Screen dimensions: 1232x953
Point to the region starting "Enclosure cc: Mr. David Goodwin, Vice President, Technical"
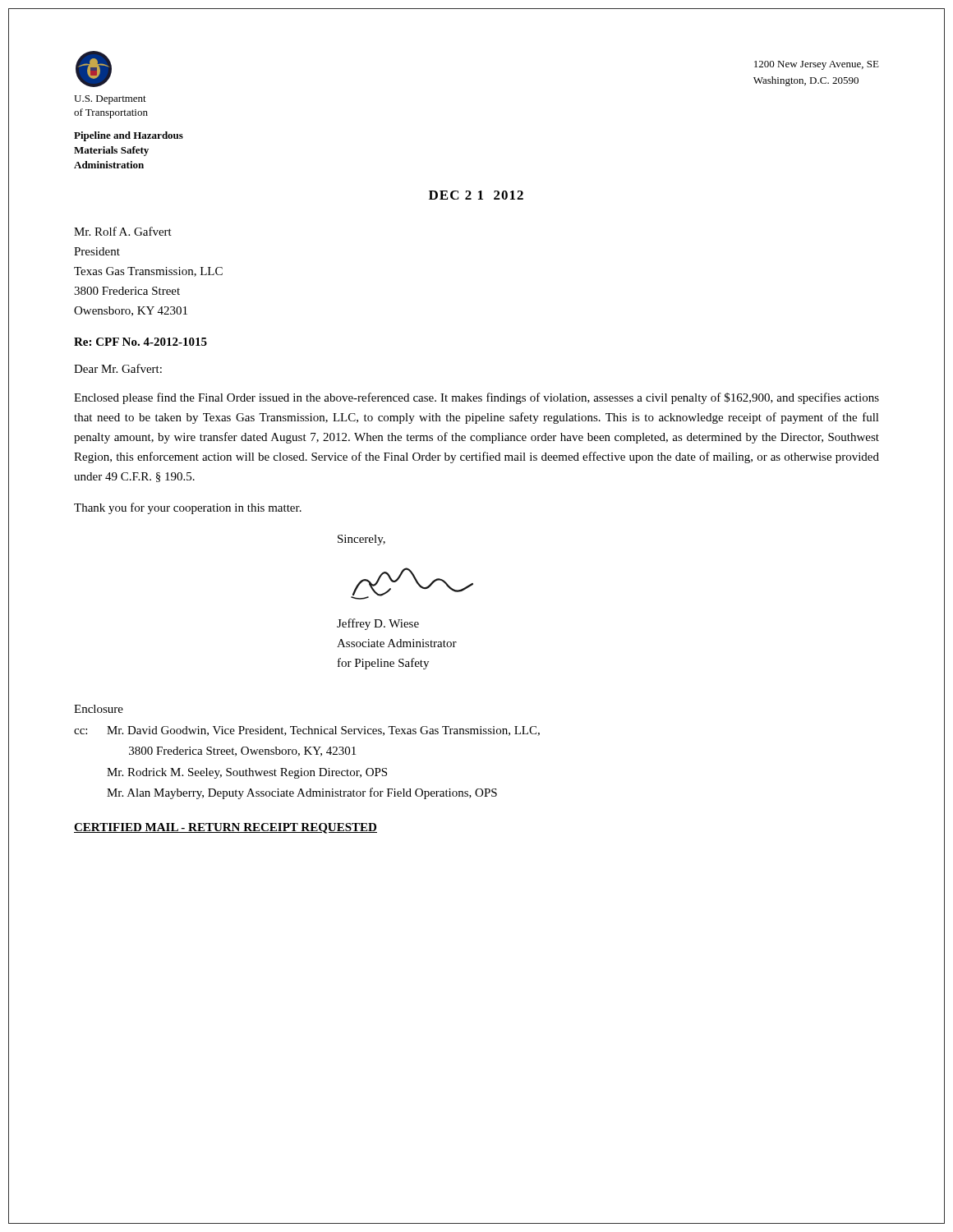99,709
